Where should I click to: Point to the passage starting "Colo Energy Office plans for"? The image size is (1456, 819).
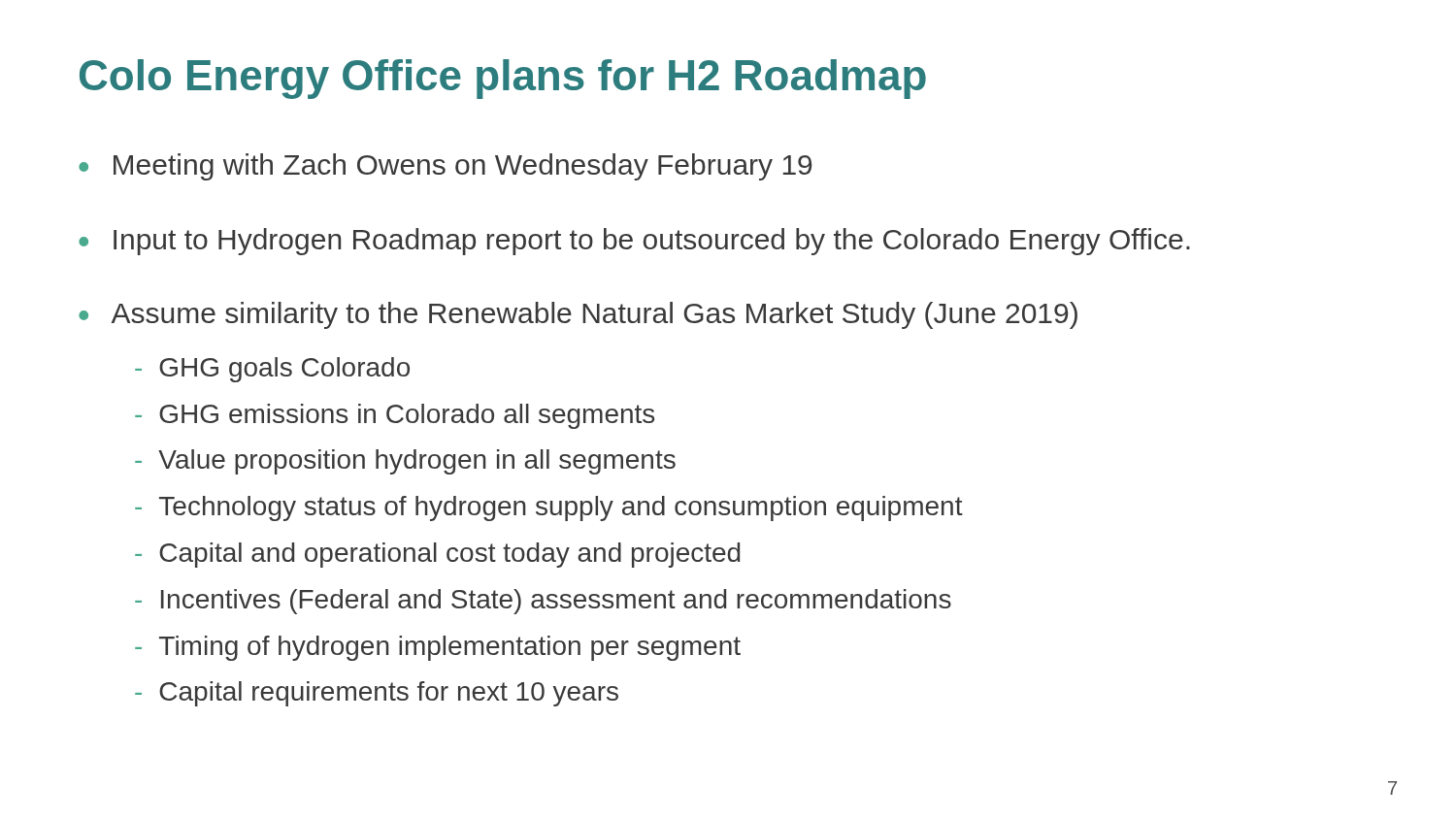[502, 75]
